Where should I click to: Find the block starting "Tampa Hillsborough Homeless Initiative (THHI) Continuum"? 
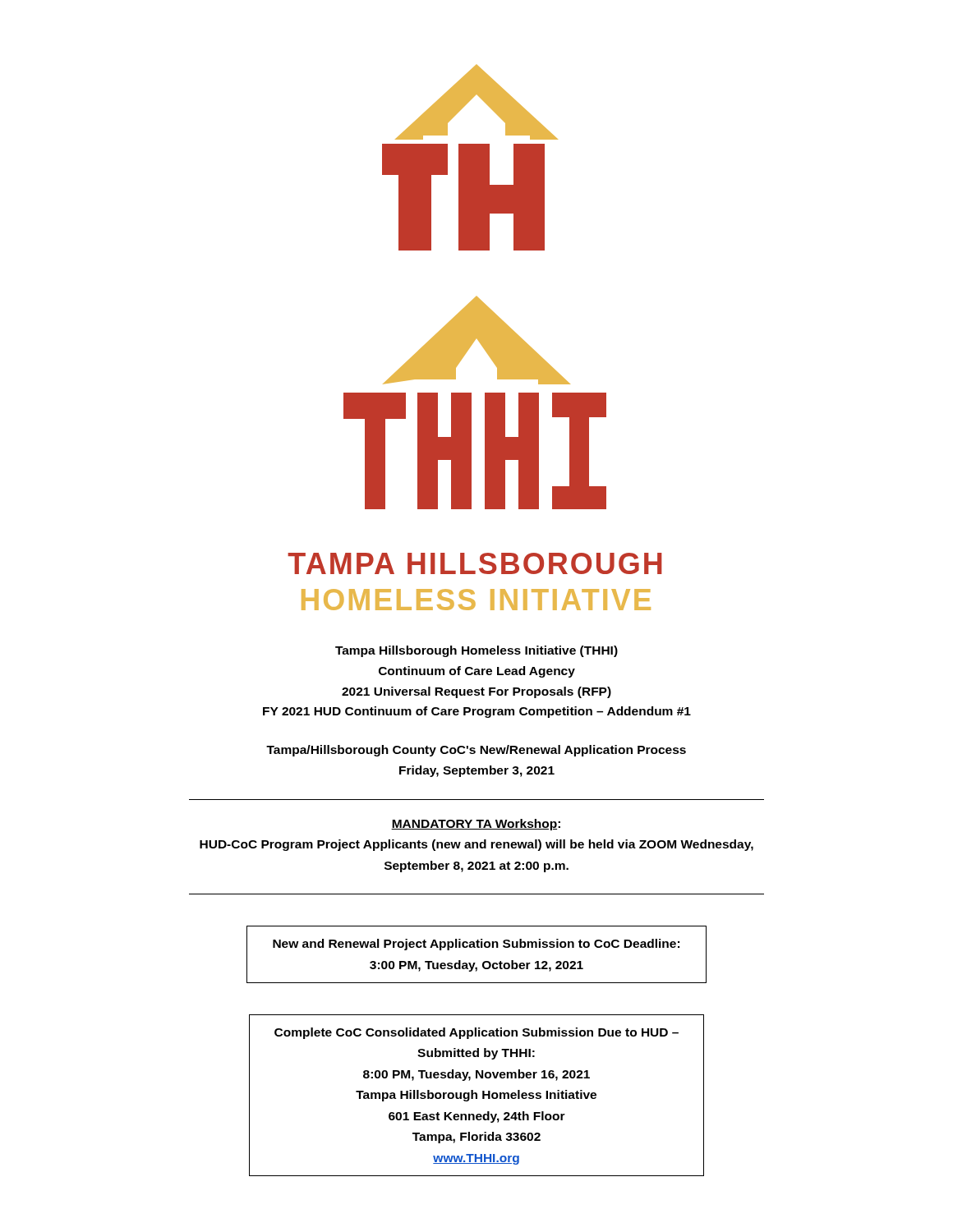tap(476, 681)
